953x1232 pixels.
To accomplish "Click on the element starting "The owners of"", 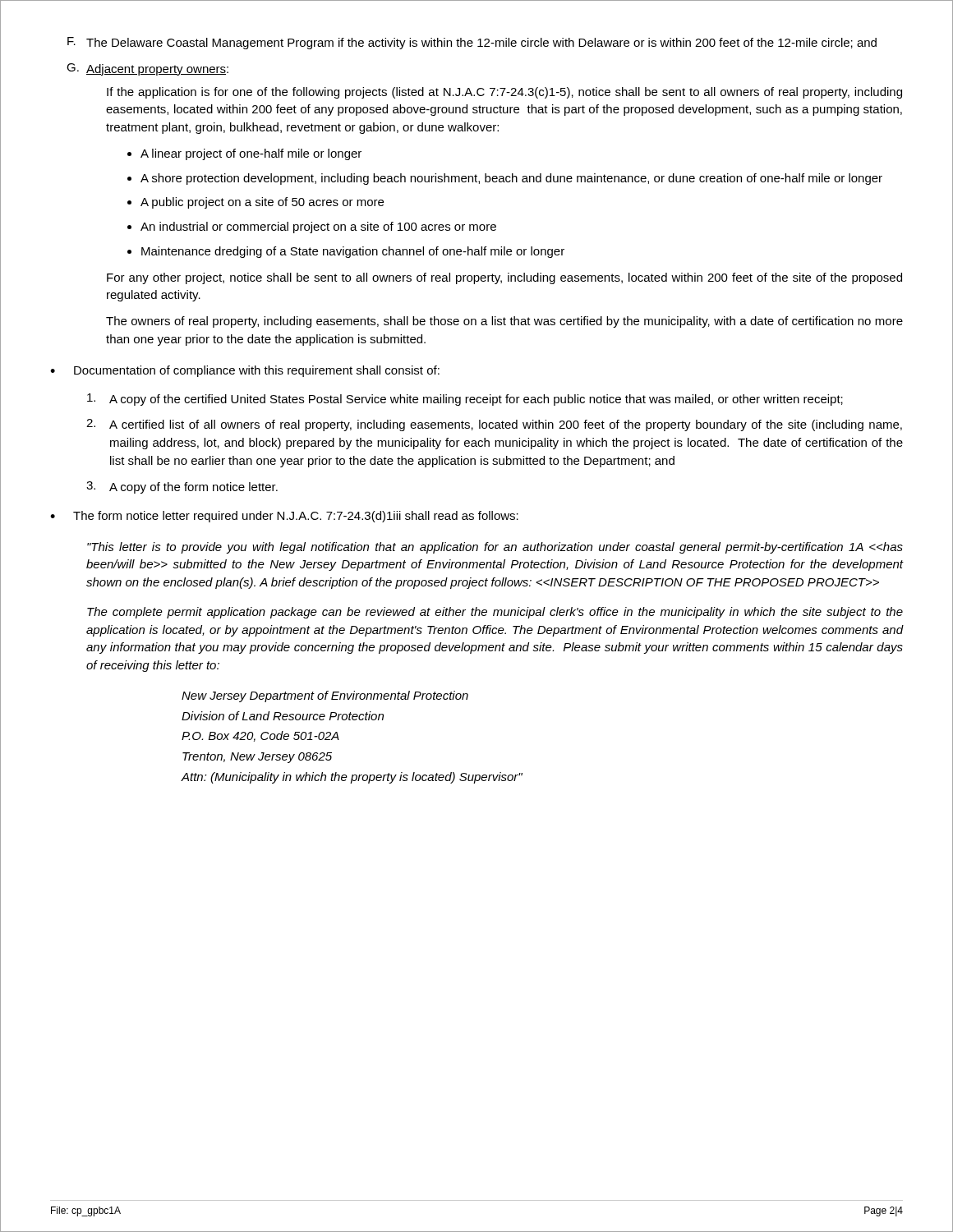I will pyautogui.click(x=504, y=330).
